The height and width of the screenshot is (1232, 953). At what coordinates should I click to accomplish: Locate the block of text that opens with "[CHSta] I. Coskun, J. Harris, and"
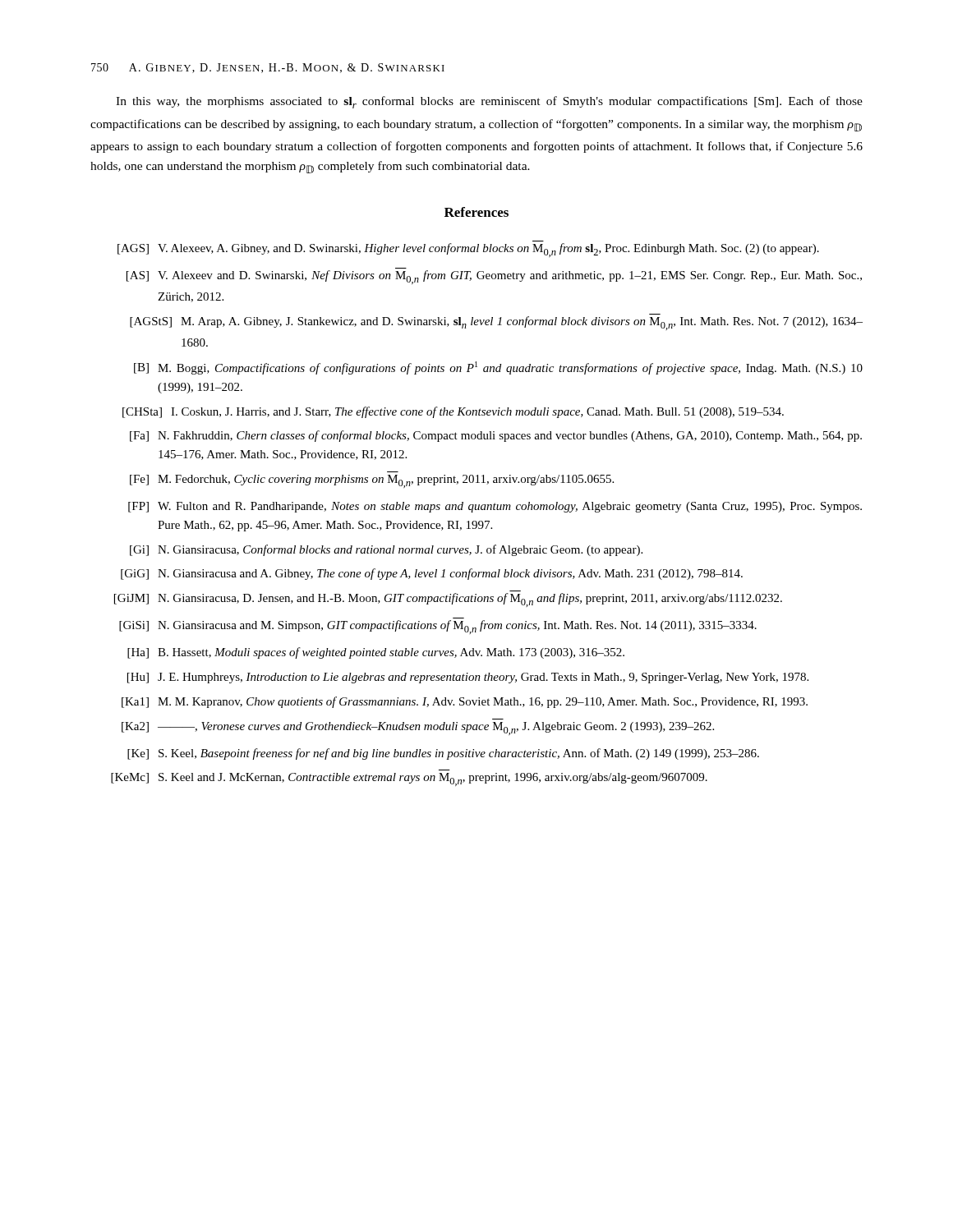point(476,411)
